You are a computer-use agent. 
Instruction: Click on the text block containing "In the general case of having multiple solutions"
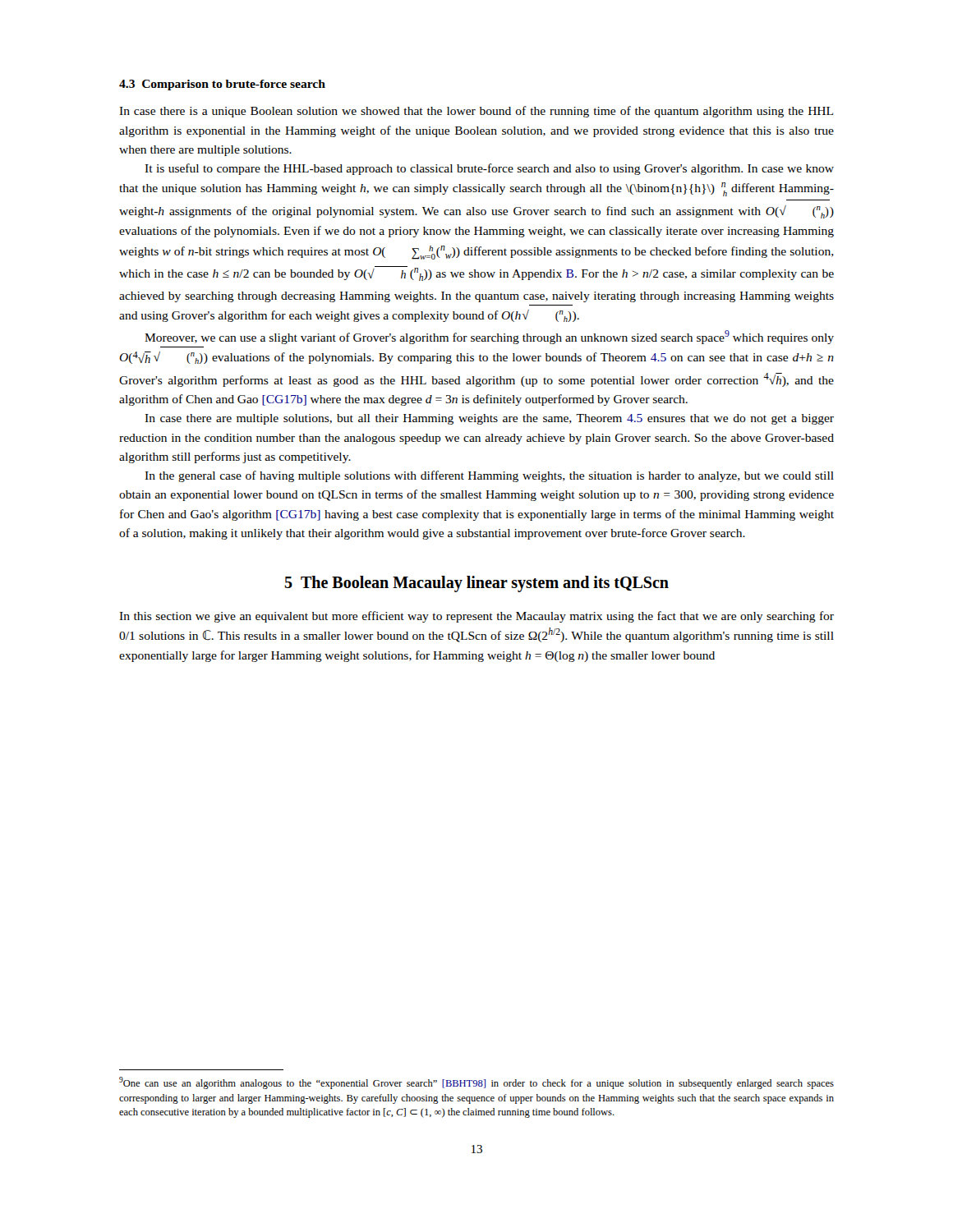click(x=476, y=504)
